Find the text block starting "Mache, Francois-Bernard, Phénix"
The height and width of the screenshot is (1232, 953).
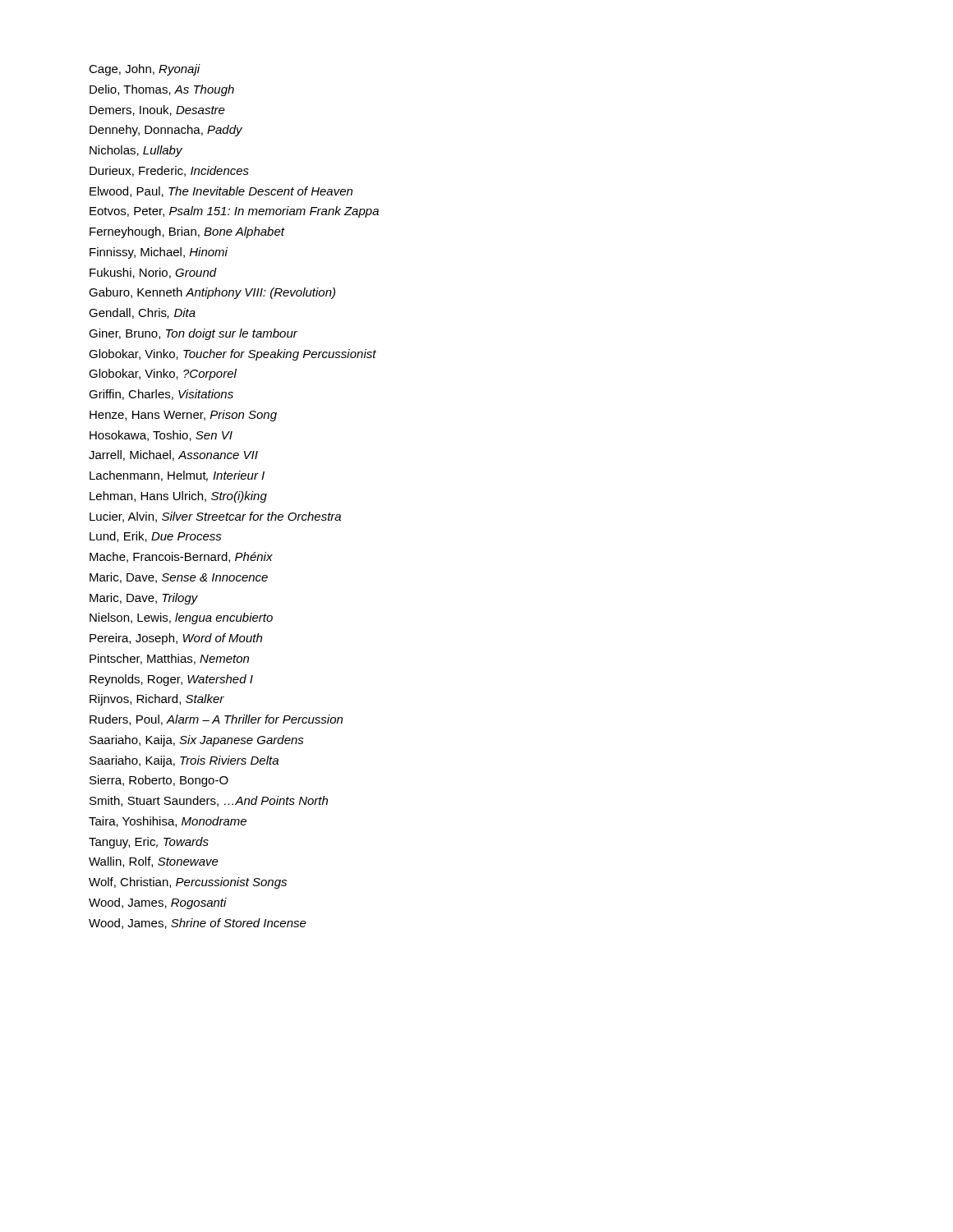180,556
